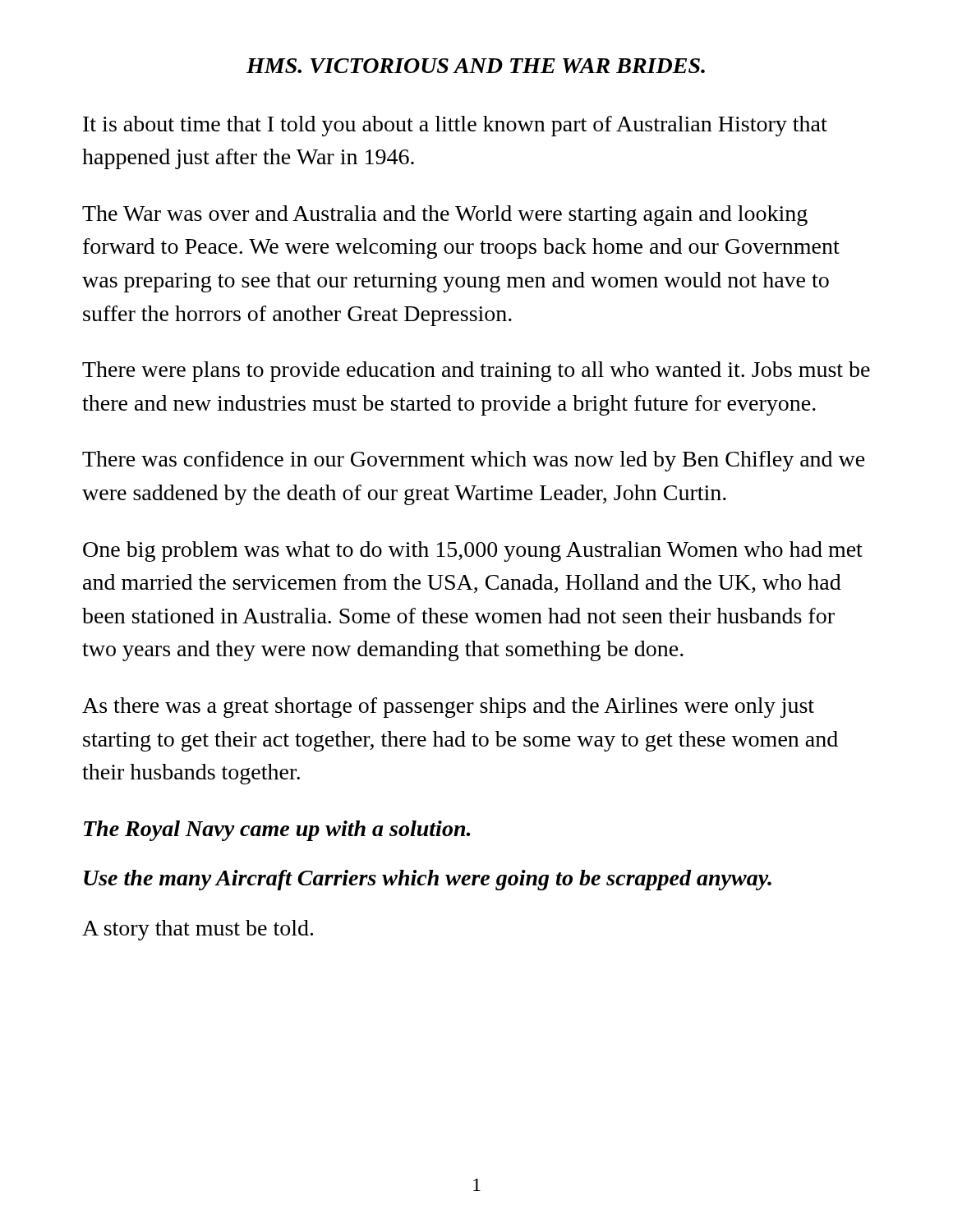This screenshot has height=1232, width=953.
Task: Find the section header on this page that starts "Use the many Aircraft Carriers"
Action: (428, 878)
